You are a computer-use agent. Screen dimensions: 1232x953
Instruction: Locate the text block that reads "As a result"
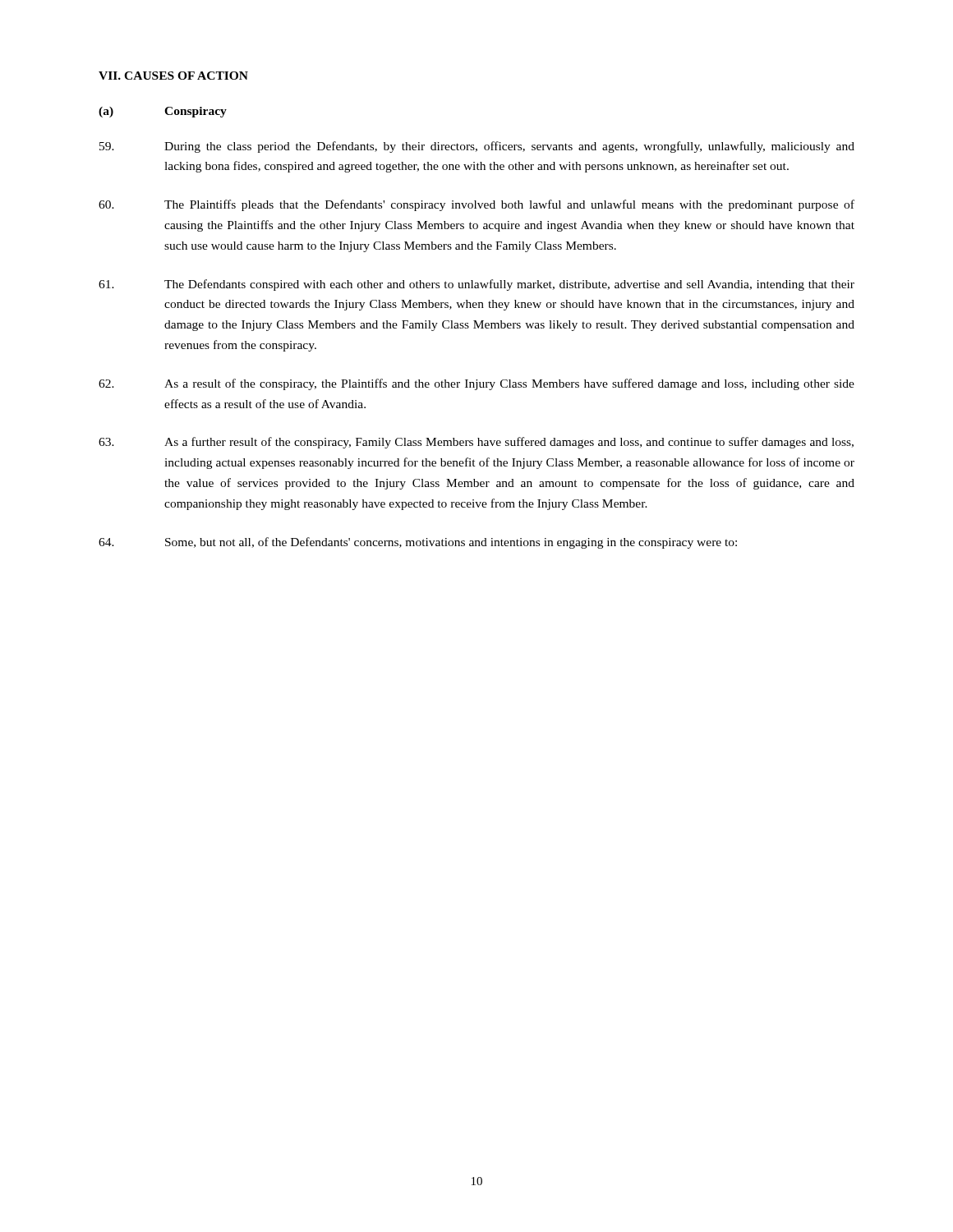476,394
